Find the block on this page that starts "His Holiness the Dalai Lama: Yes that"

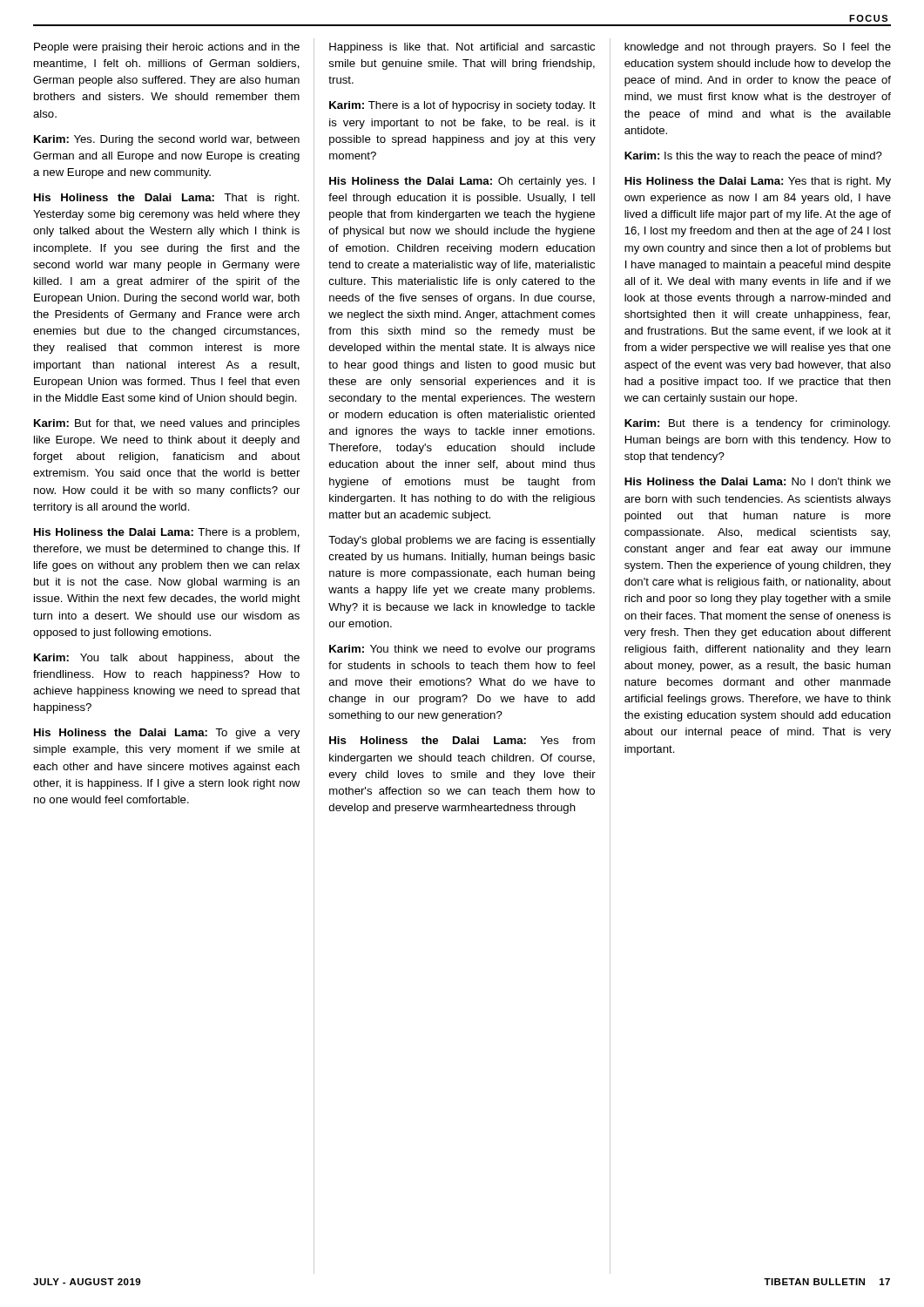(x=758, y=289)
